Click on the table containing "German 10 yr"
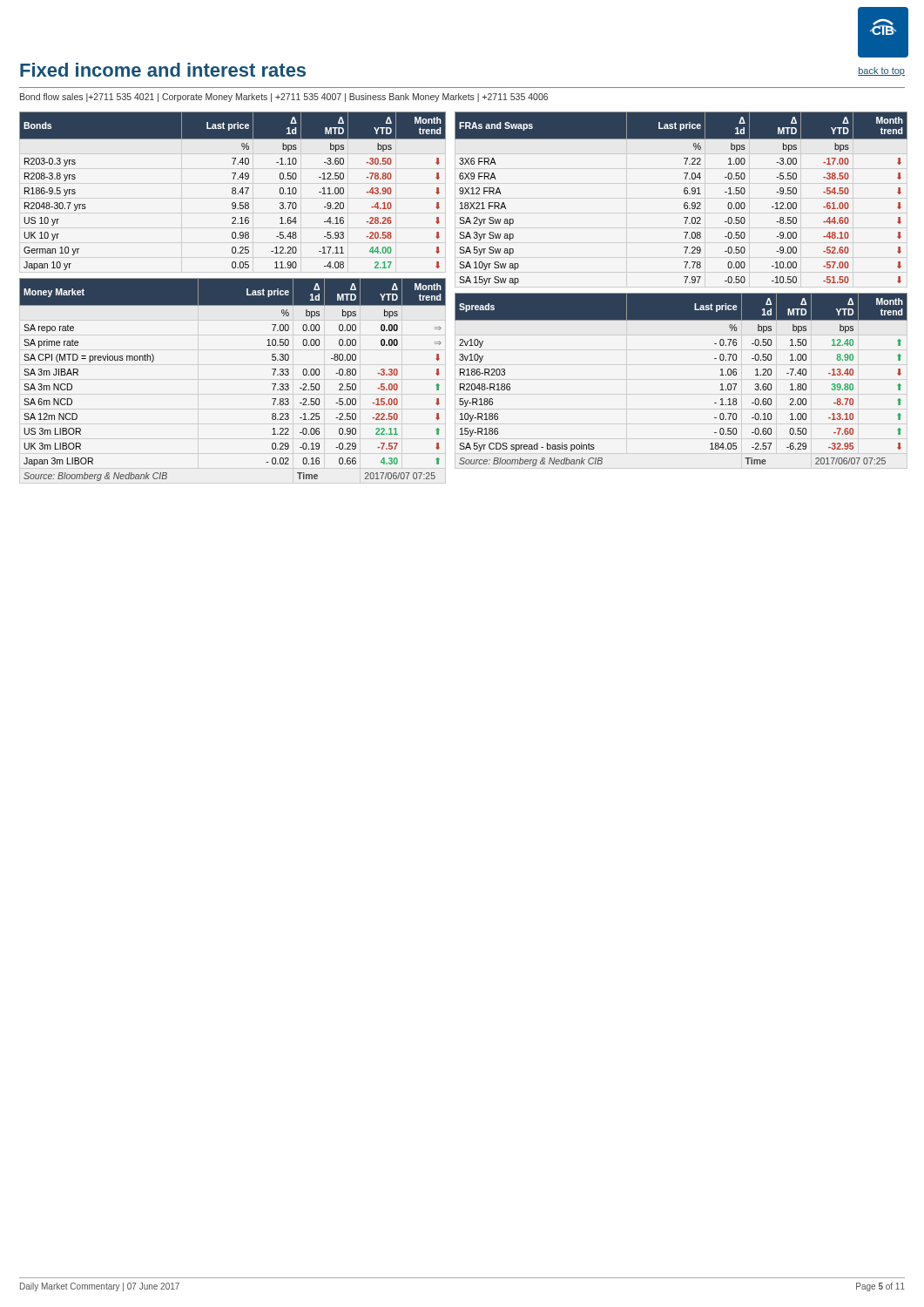This screenshot has width=924, height=1307. point(233,192)
